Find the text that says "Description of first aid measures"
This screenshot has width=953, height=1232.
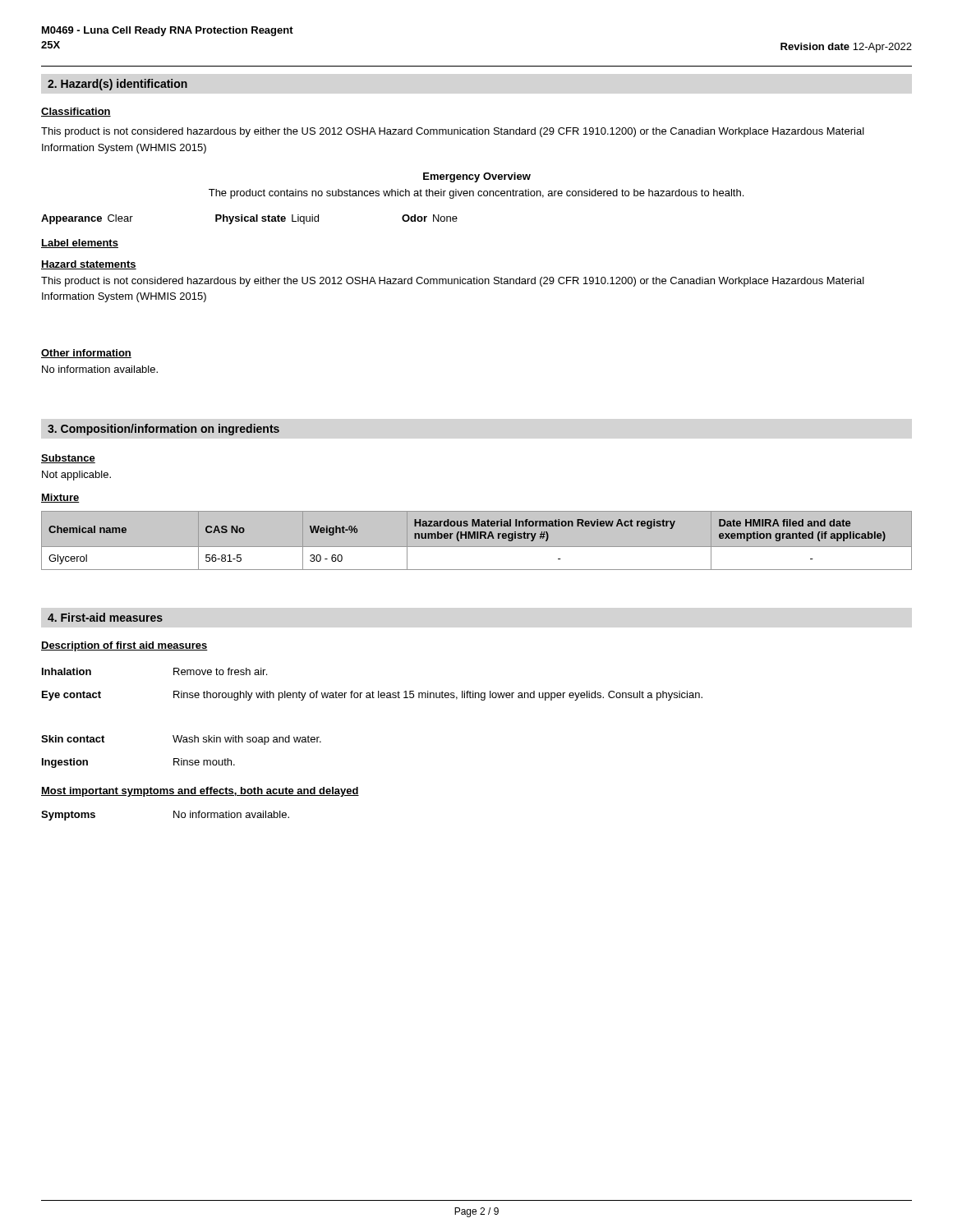(x=124, y=645)
